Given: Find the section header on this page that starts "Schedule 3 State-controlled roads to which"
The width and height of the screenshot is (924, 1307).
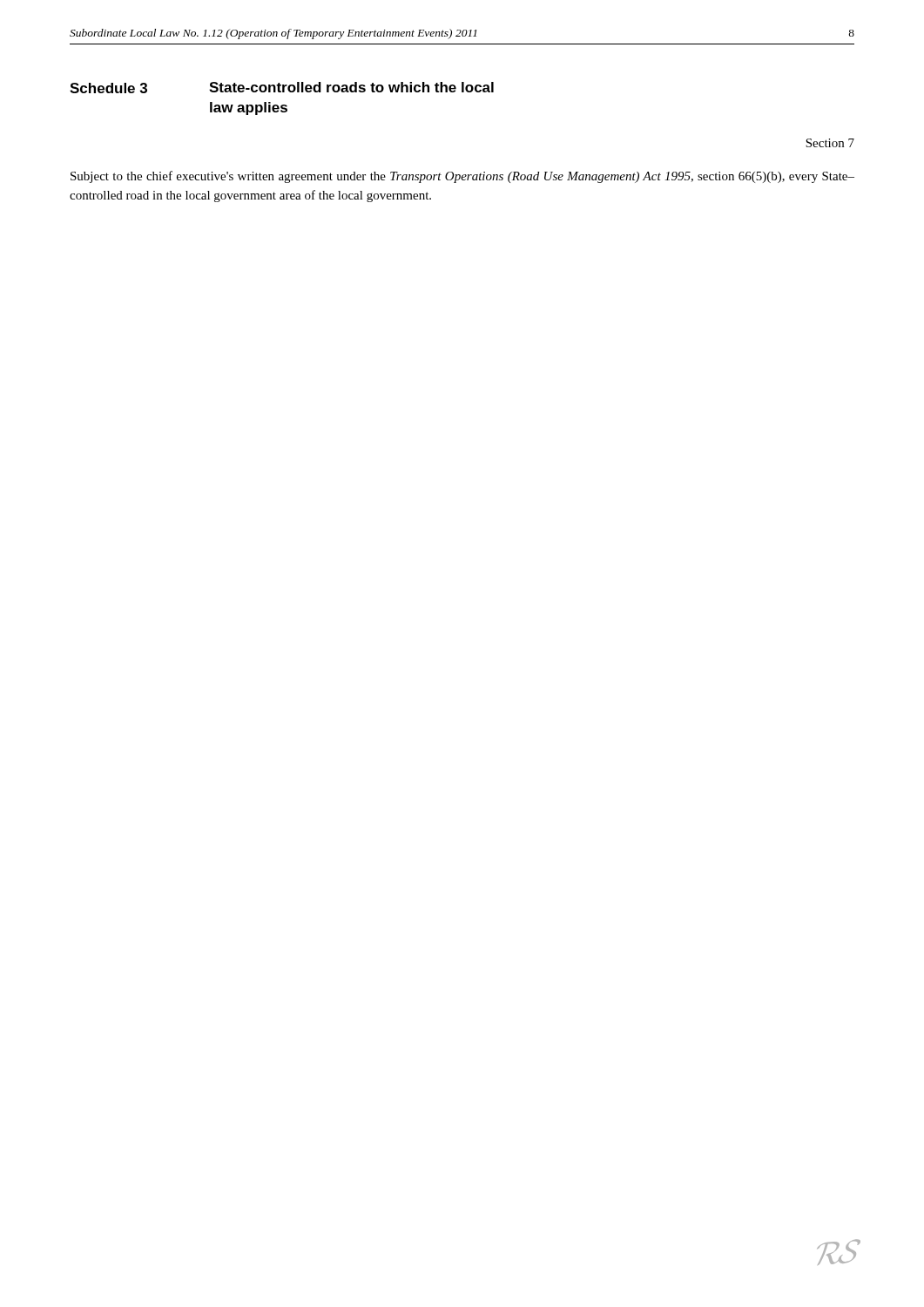Looking at the screenshot, I should [x=282, y=98].
